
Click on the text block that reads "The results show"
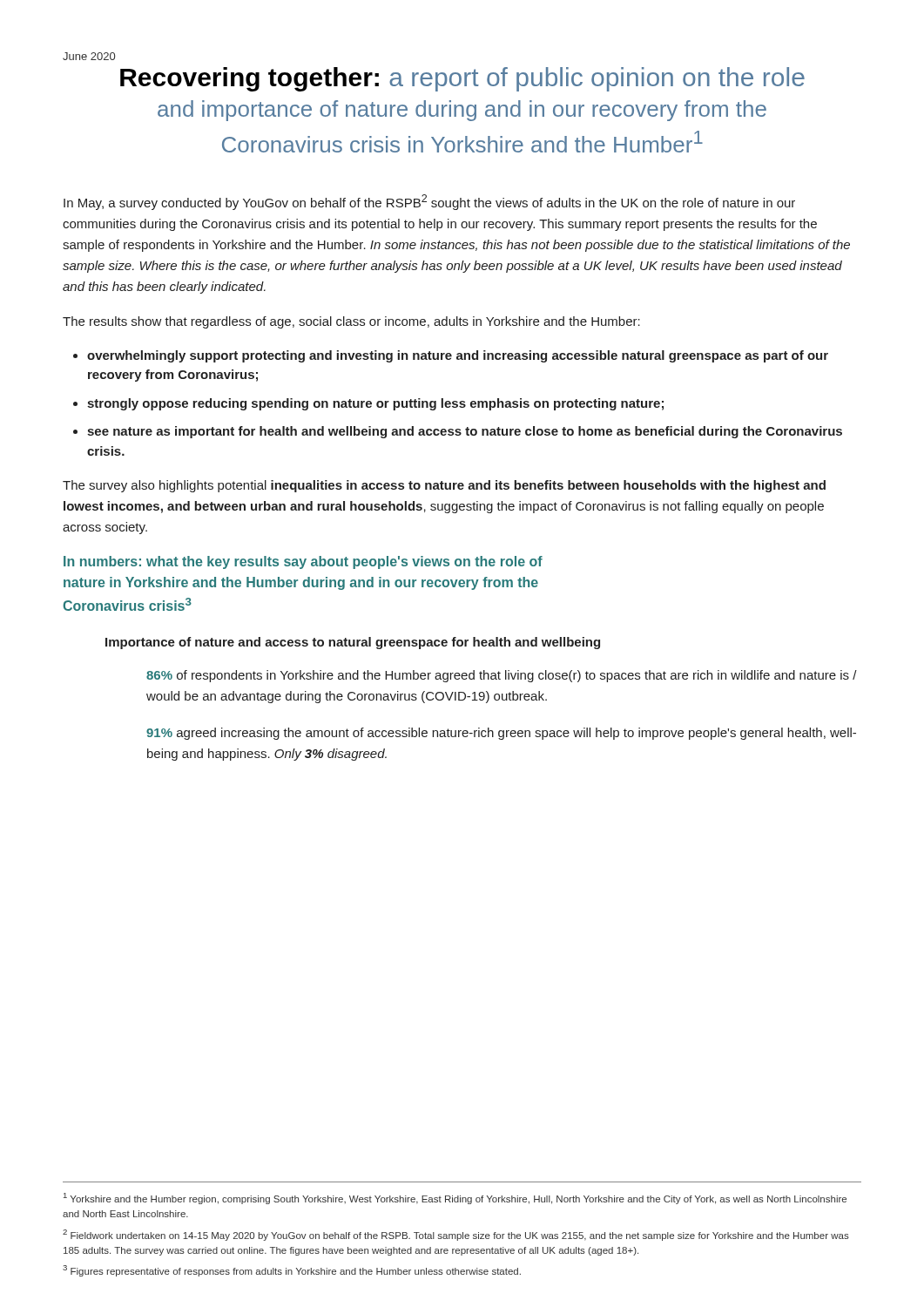(352, 321)
